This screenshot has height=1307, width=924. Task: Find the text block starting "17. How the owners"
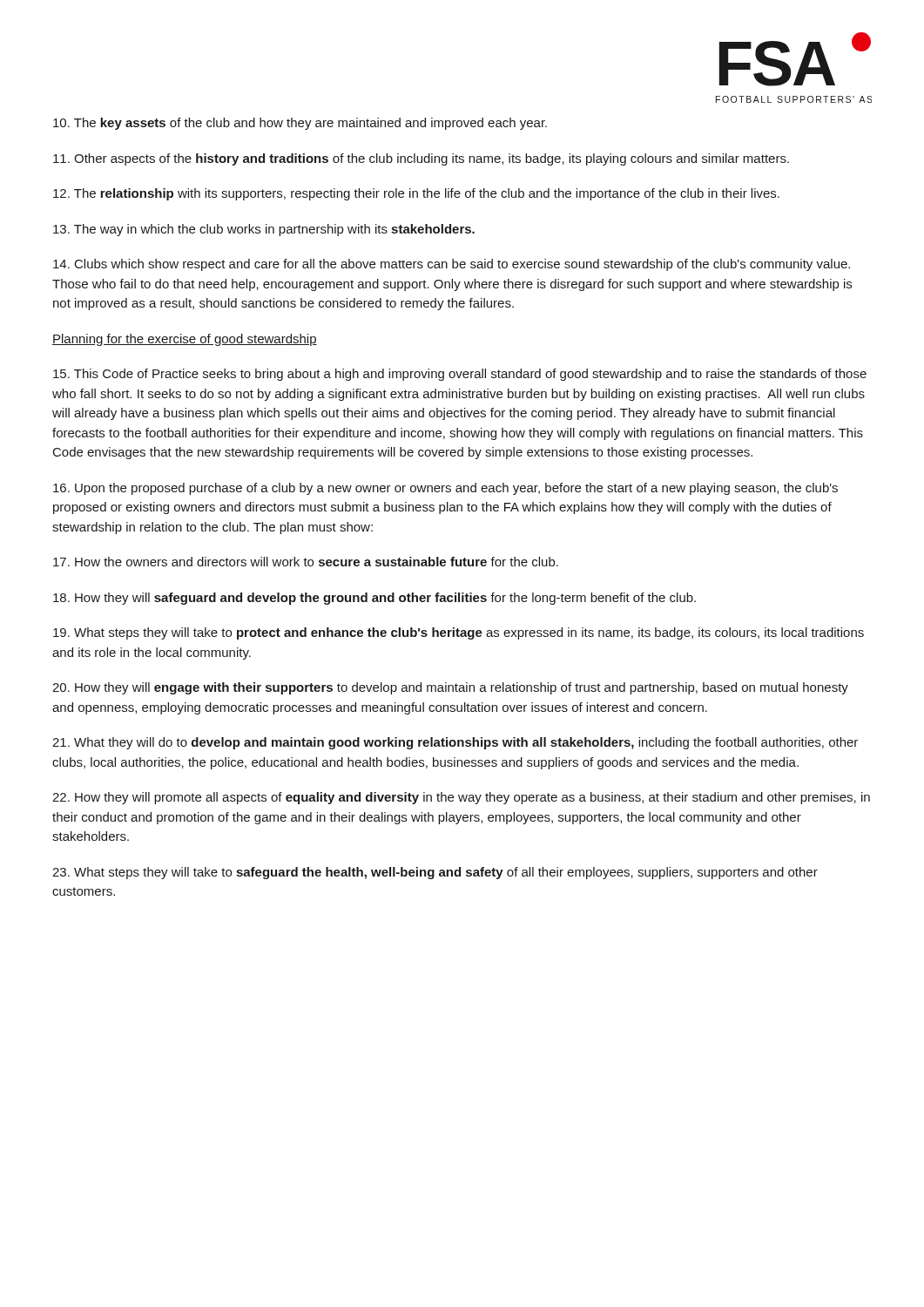pos(306,562)
